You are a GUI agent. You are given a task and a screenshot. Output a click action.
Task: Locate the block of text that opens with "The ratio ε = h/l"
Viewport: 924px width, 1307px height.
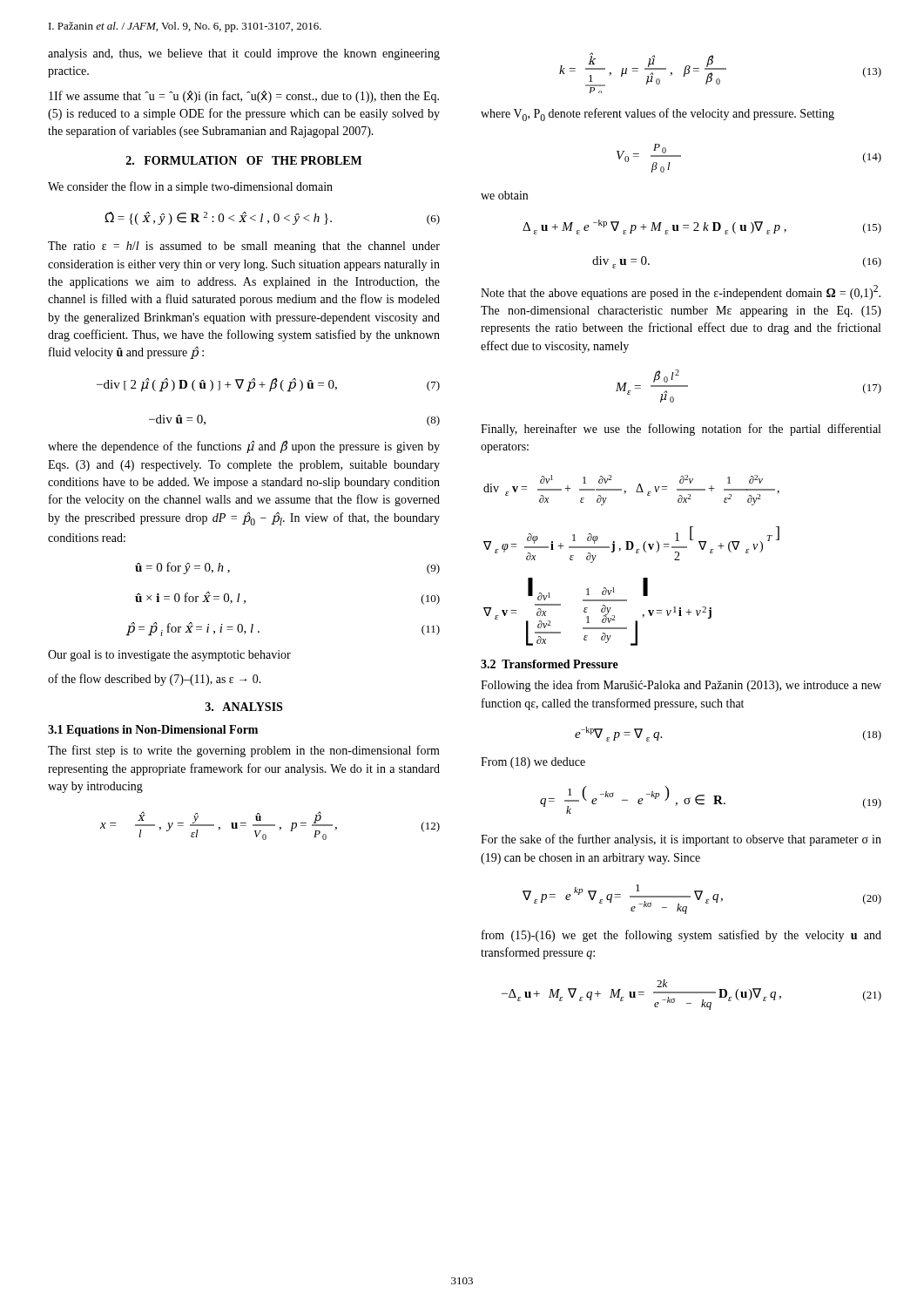click(244, 300)
